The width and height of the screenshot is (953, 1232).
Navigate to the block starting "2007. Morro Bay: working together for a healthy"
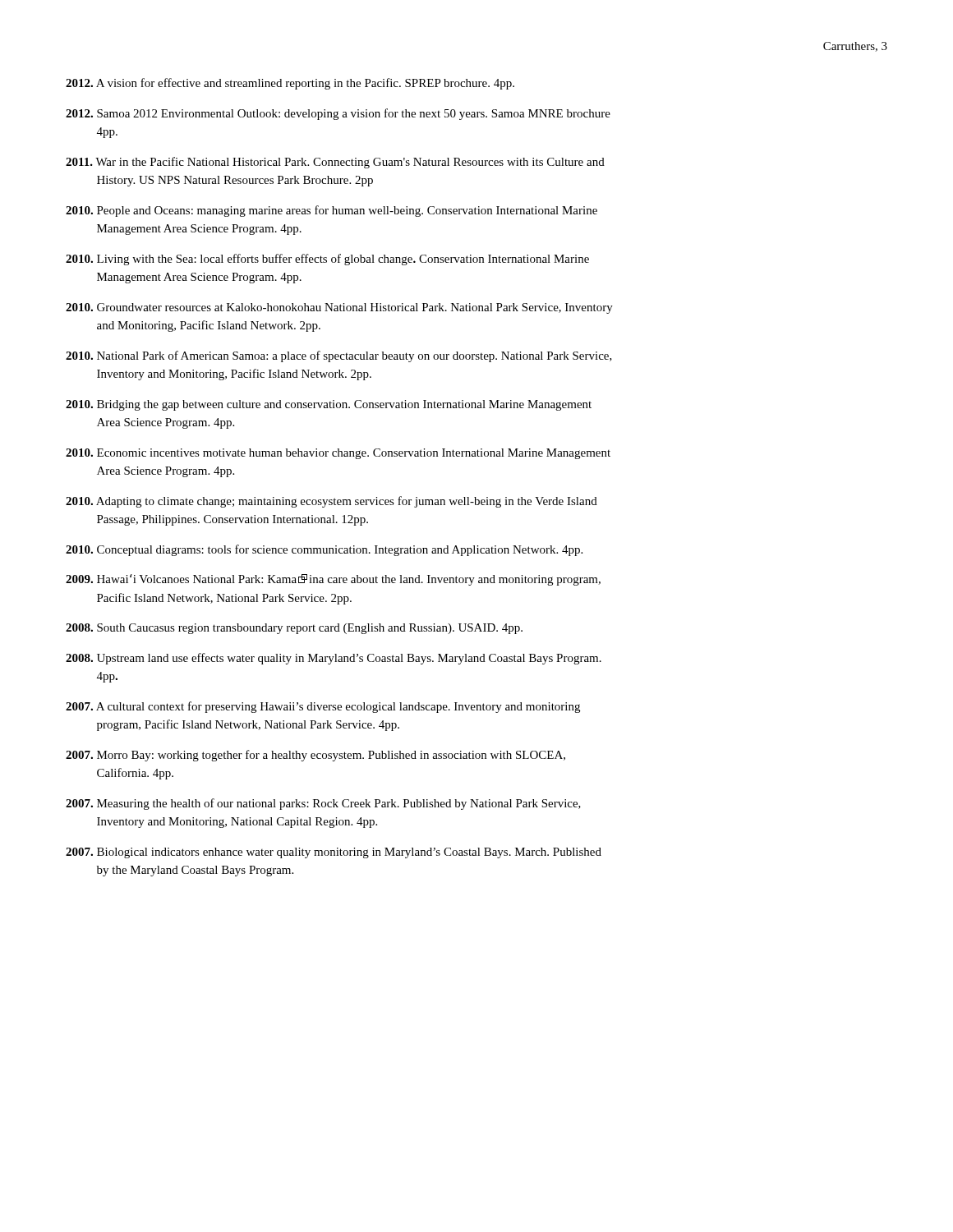click(476, 764)
